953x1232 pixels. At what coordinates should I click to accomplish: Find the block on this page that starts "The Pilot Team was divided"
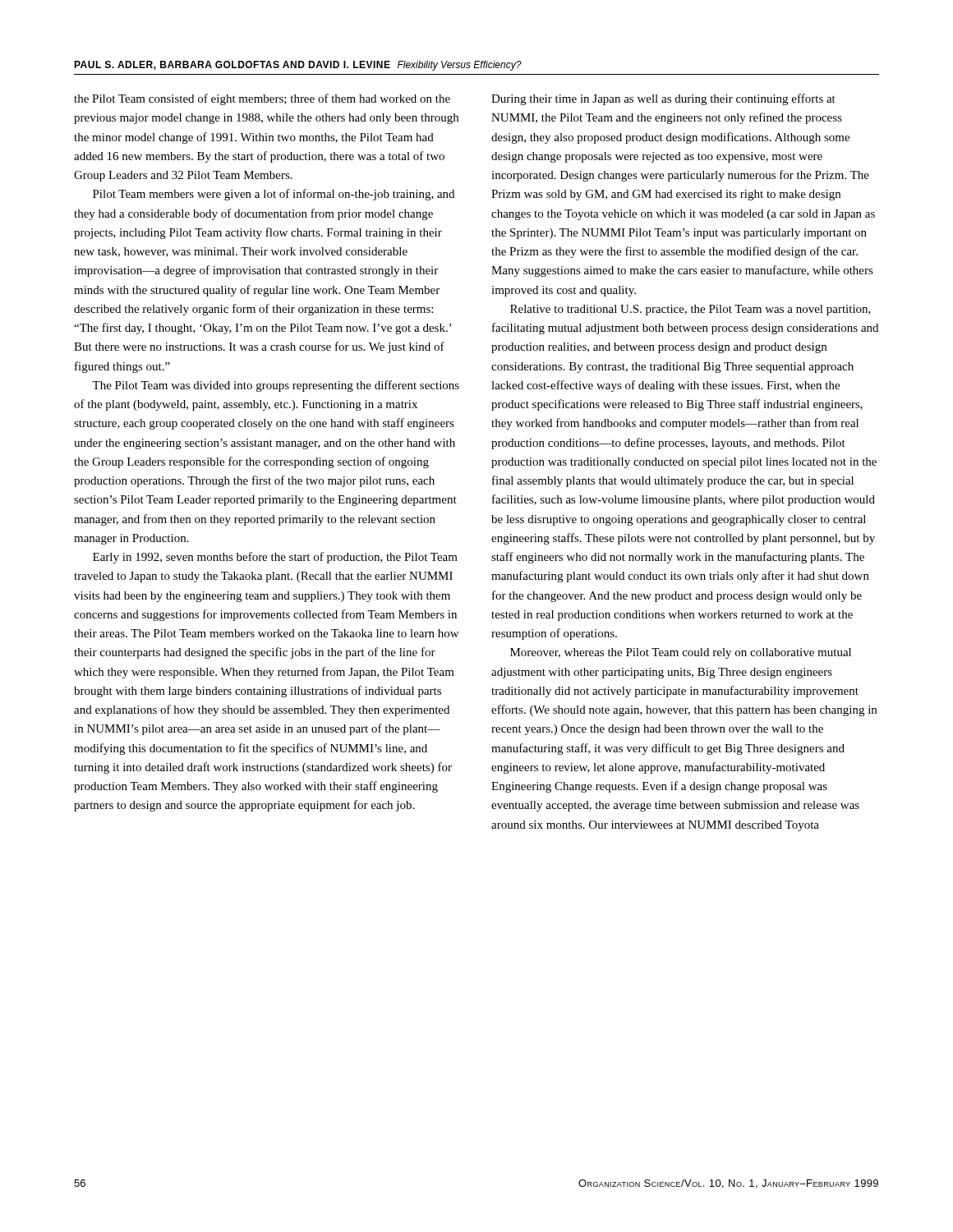[268, 462]
